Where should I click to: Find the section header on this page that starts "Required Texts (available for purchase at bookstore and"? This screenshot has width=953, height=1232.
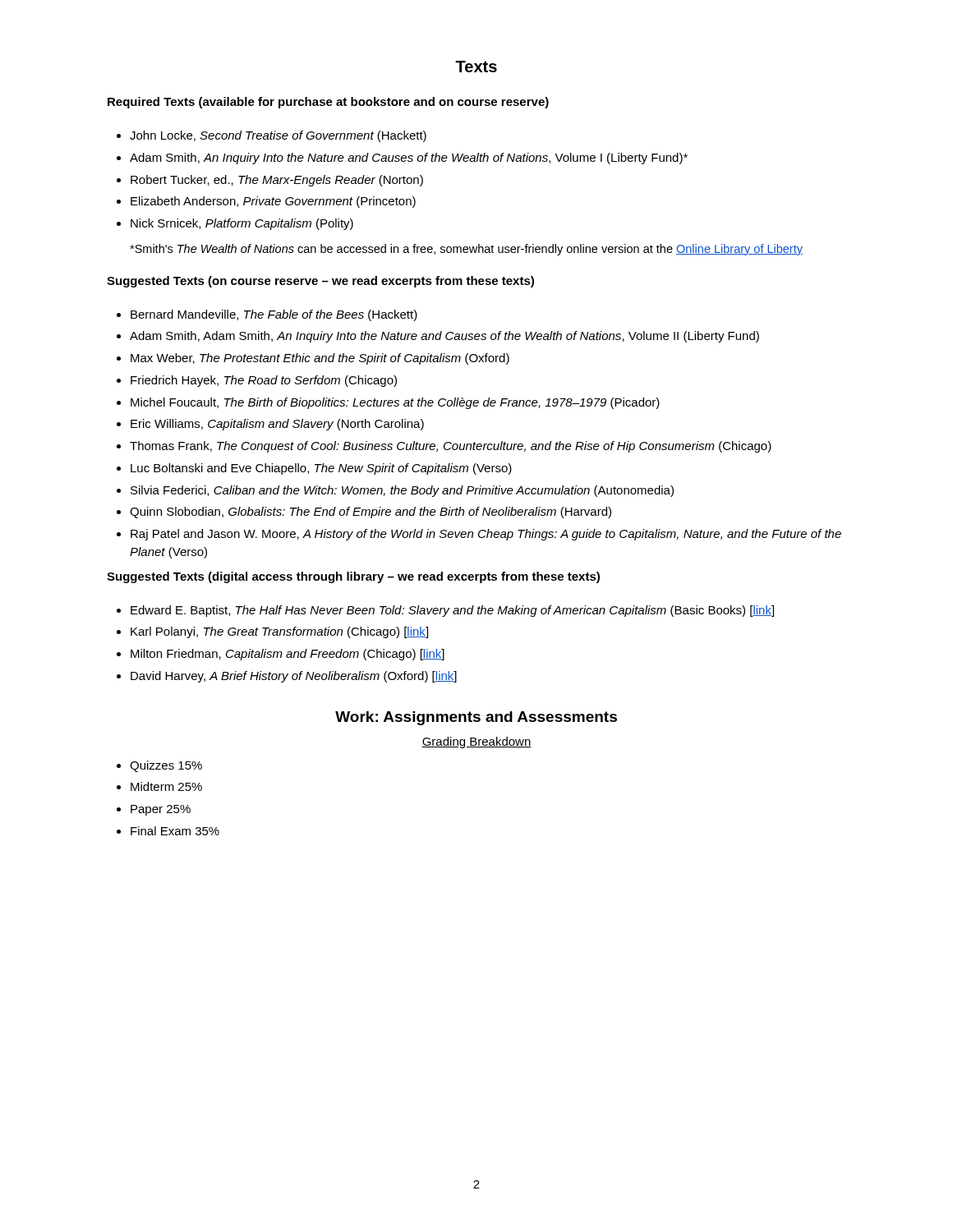476,101
